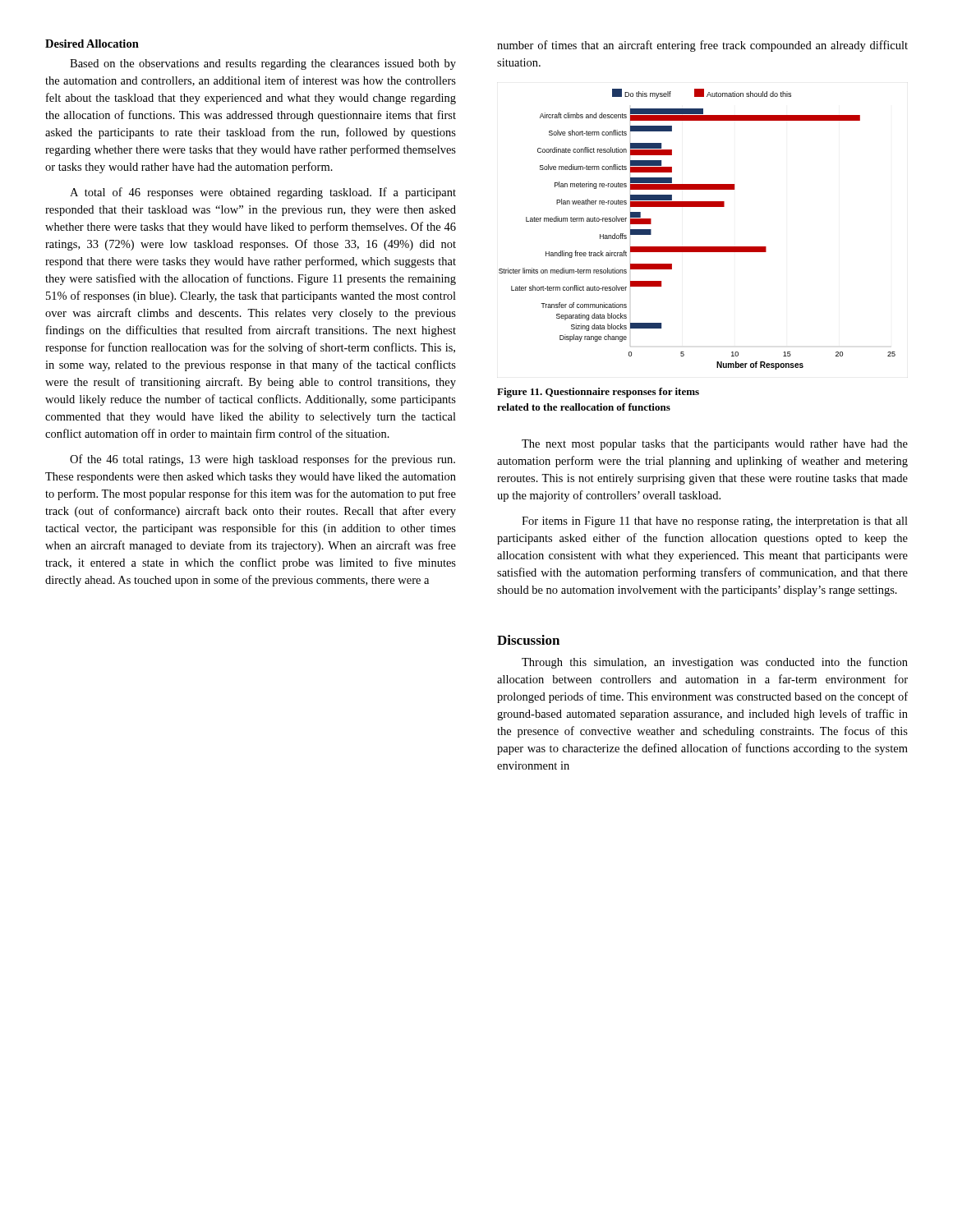The width and height of the screenshot is (953, 1232).
Task: Find the caption on this page that starts "Figure 11. Questionnaire responses for itemsrelated to"
Action: pyautogui.click(x=702, y=400)
